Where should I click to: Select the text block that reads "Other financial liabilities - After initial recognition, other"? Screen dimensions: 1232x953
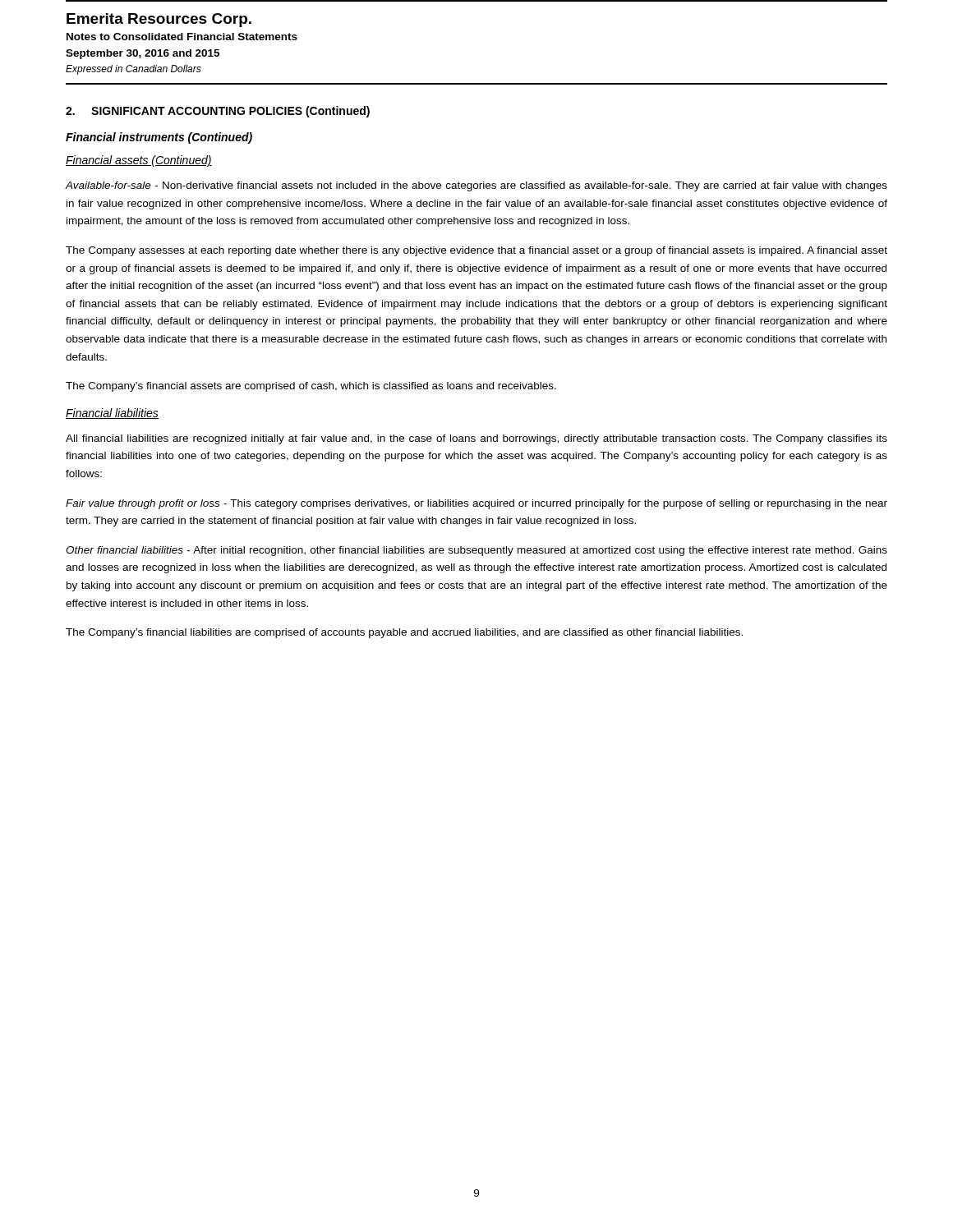point(476,576)
